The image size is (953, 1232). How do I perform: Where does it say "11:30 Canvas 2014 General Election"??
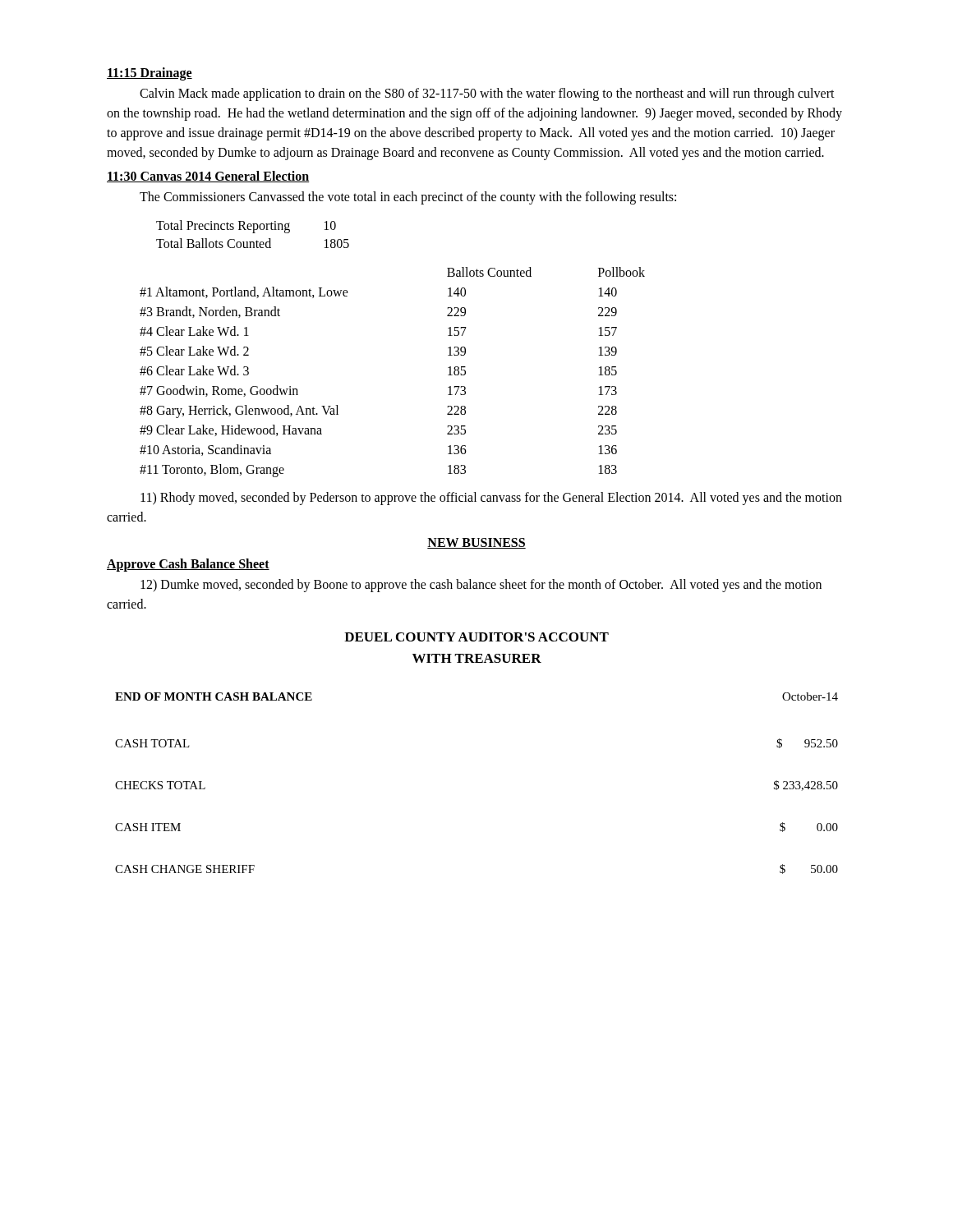coord(208,176)
